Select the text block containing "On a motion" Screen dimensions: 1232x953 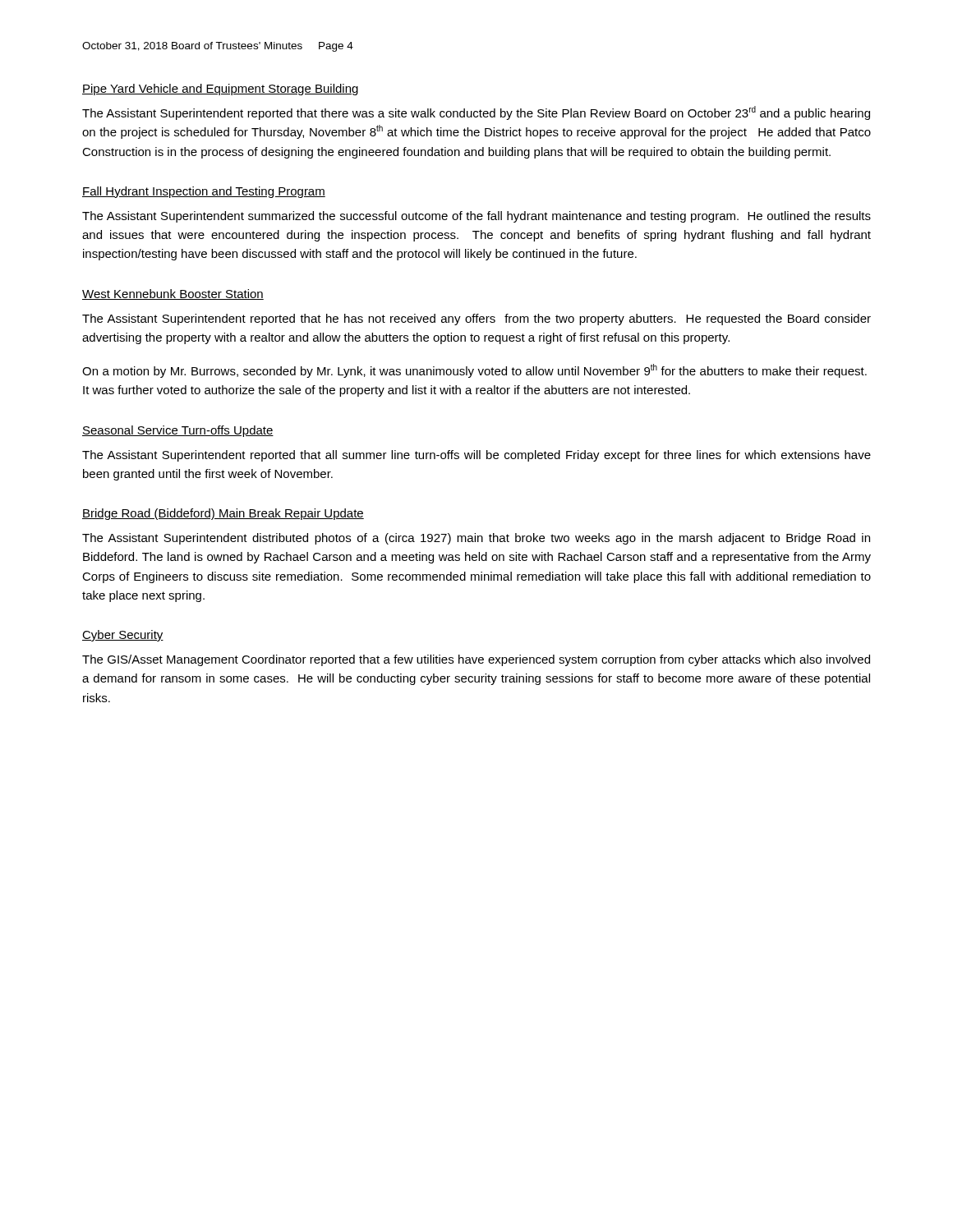(476, 380)
